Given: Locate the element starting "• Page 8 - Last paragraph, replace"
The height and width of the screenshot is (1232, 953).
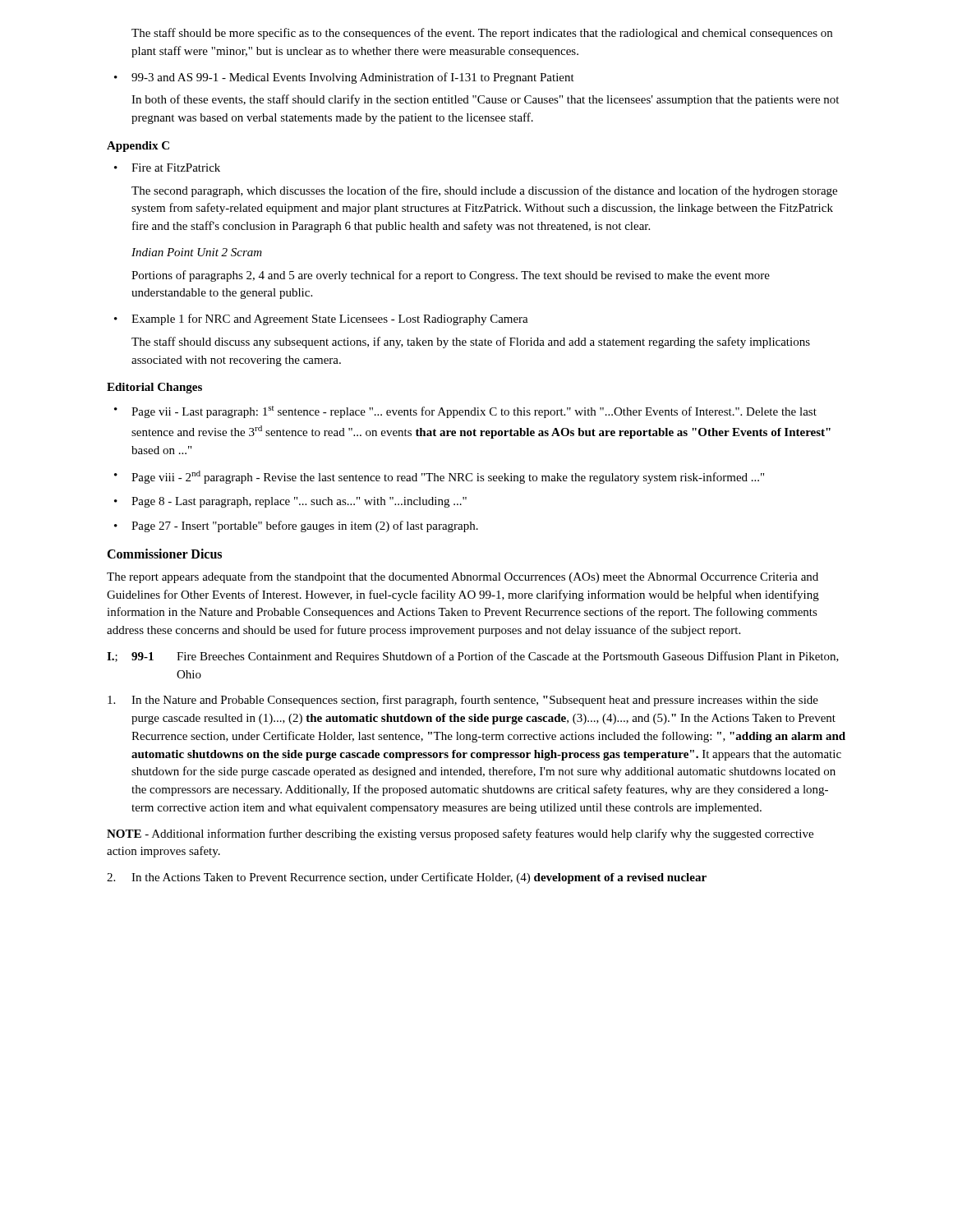Looking at the screenshot, I should pyautogui.click(x=287, y=502).
